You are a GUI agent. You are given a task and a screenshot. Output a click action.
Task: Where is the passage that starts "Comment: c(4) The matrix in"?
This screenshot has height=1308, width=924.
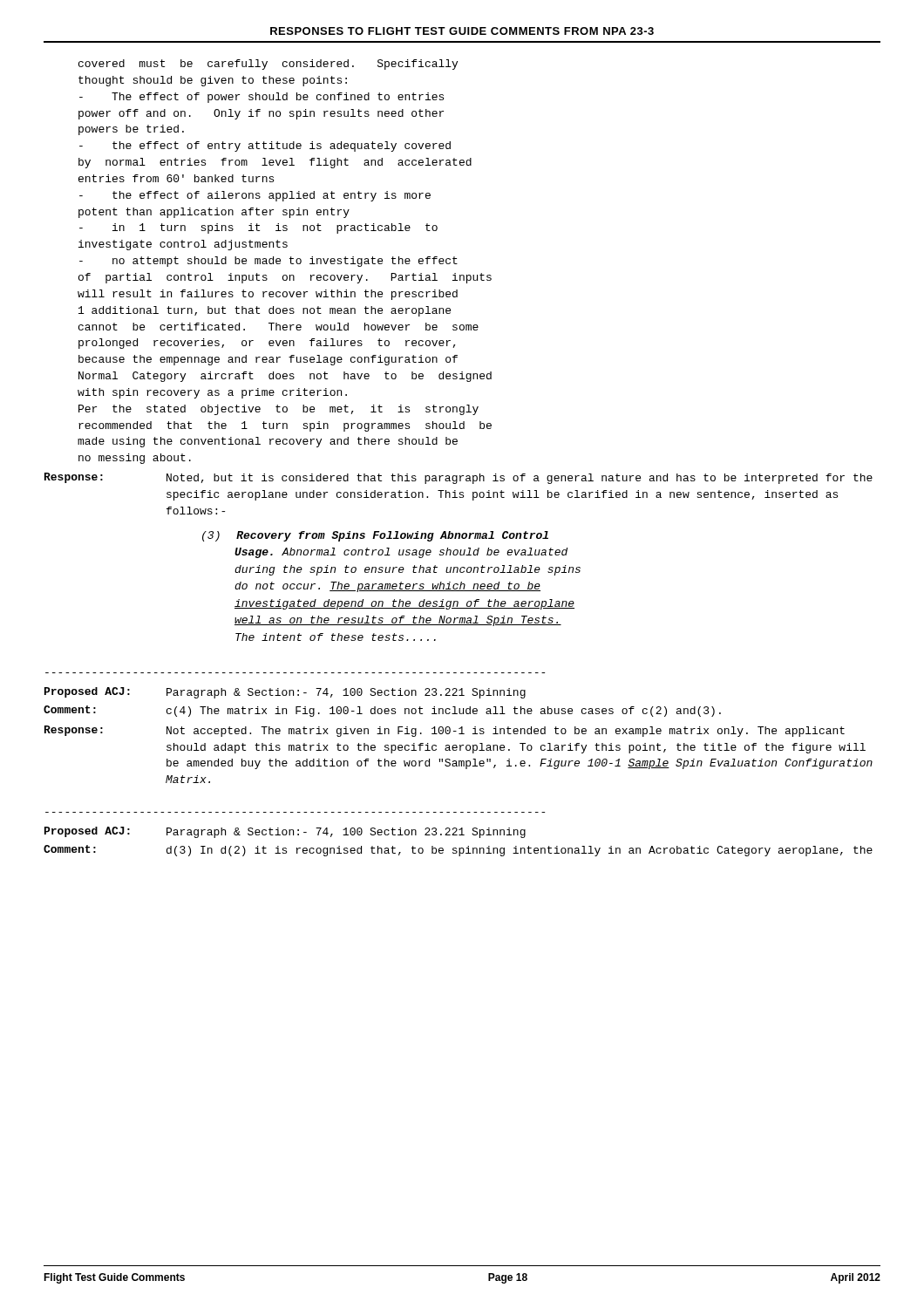click(x=462, y=712)
